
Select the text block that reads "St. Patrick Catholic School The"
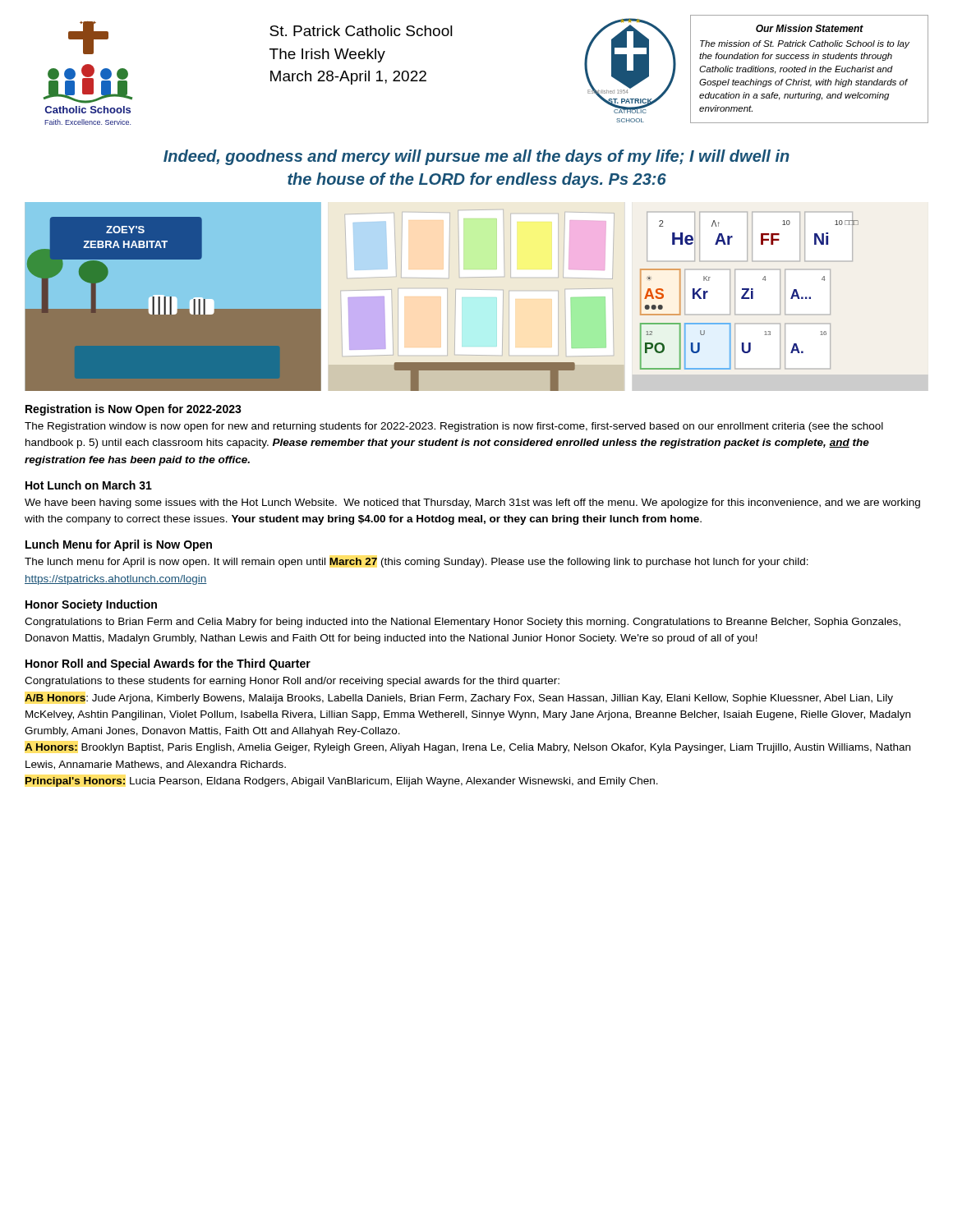point(361,53)
